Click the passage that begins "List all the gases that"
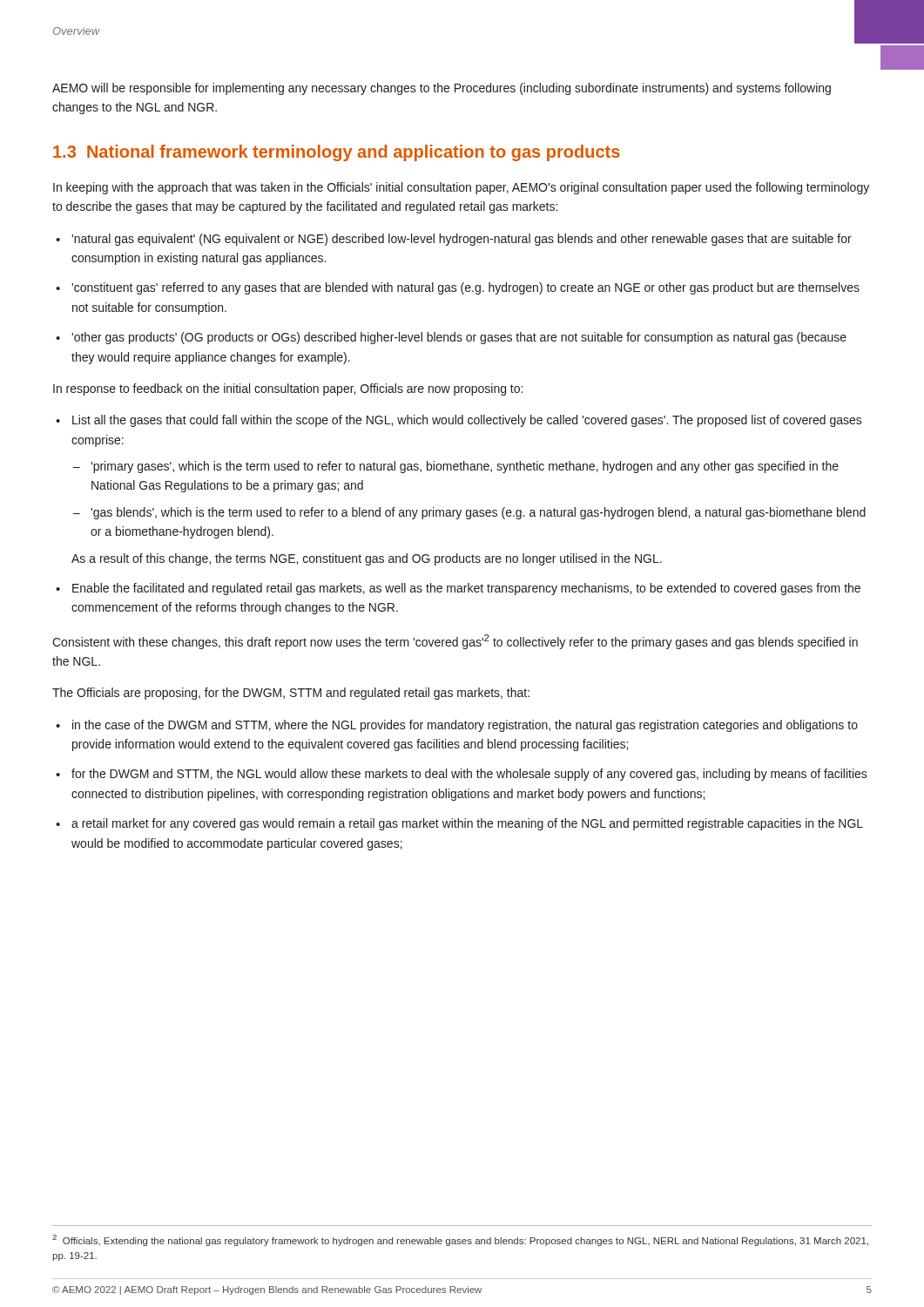This screenshot has width=924, height=1307. pyautogui.click(x=467, y=421)
